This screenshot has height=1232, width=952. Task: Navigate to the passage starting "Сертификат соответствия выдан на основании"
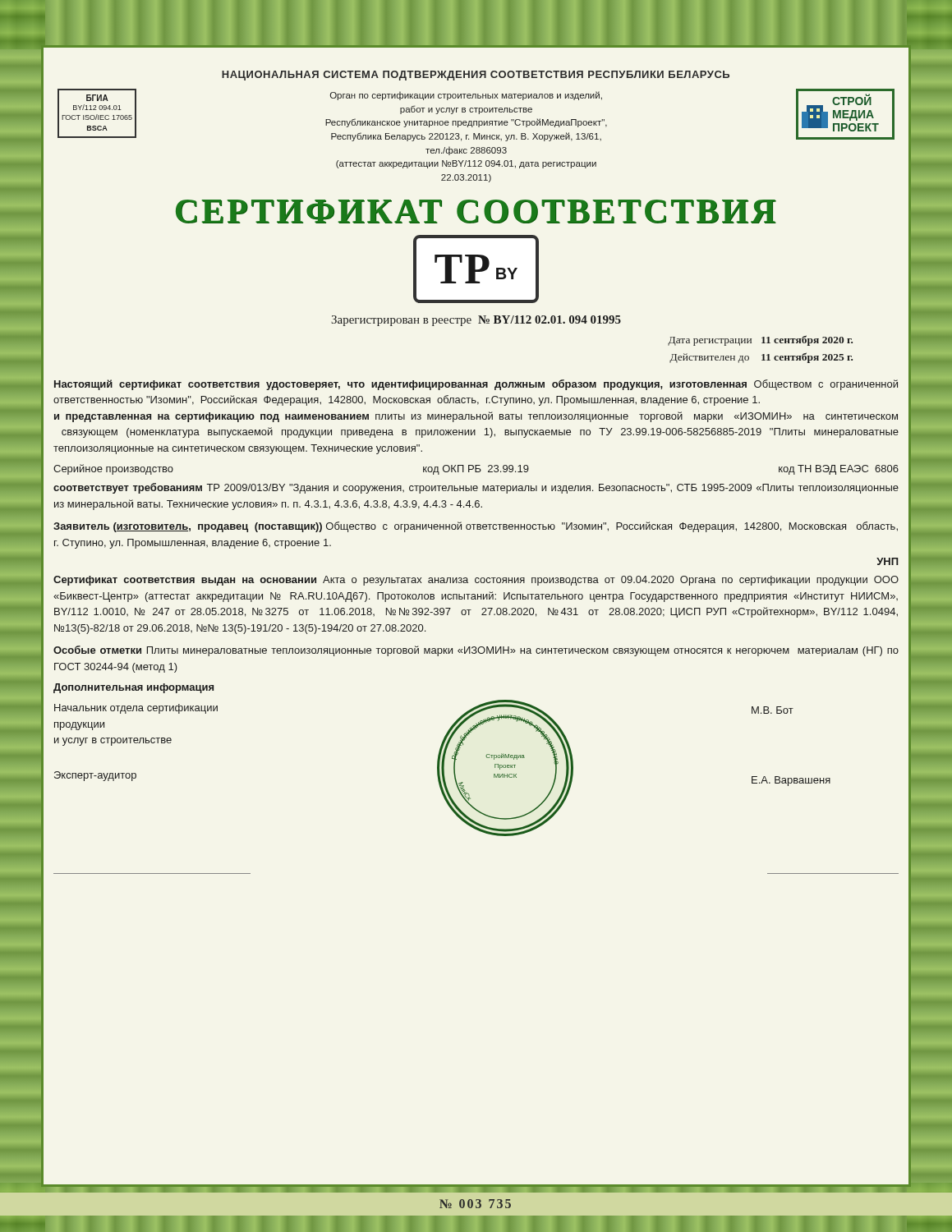coord(476,604)
